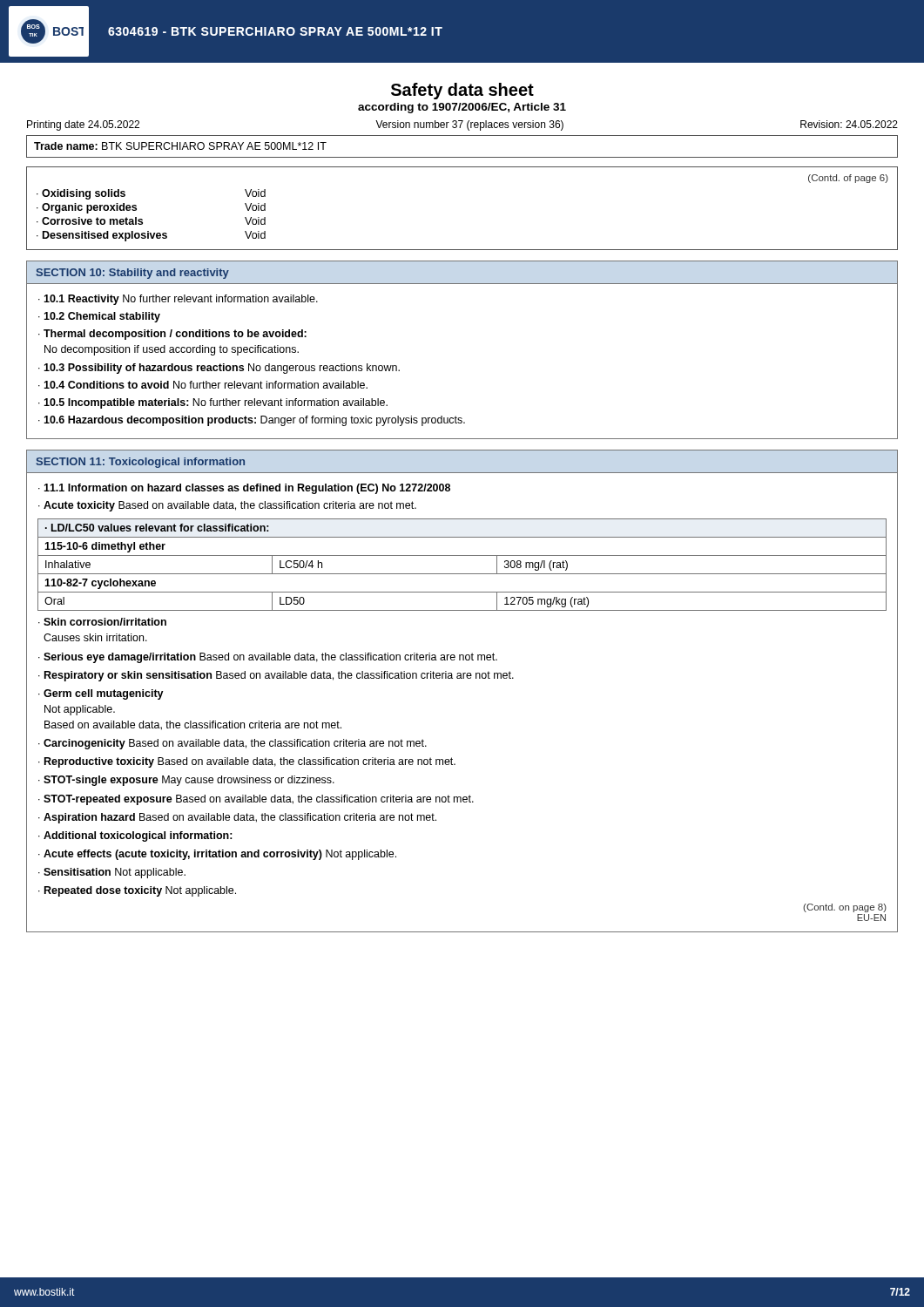
Task: Find the text block starting "· Germ cell mutagenicity Not"
Action: coord(190,709)
